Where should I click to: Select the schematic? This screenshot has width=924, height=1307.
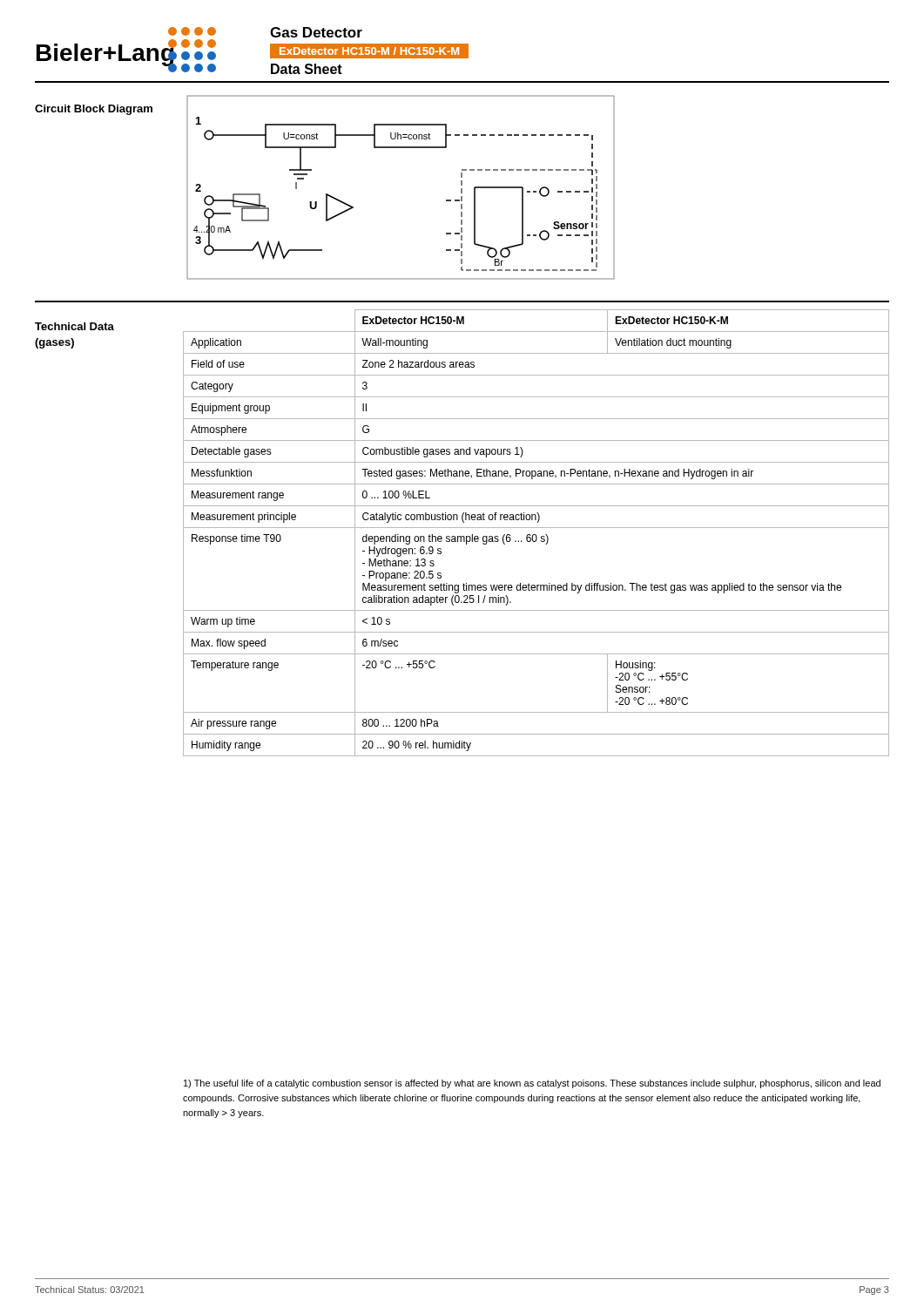pos(401,190)
